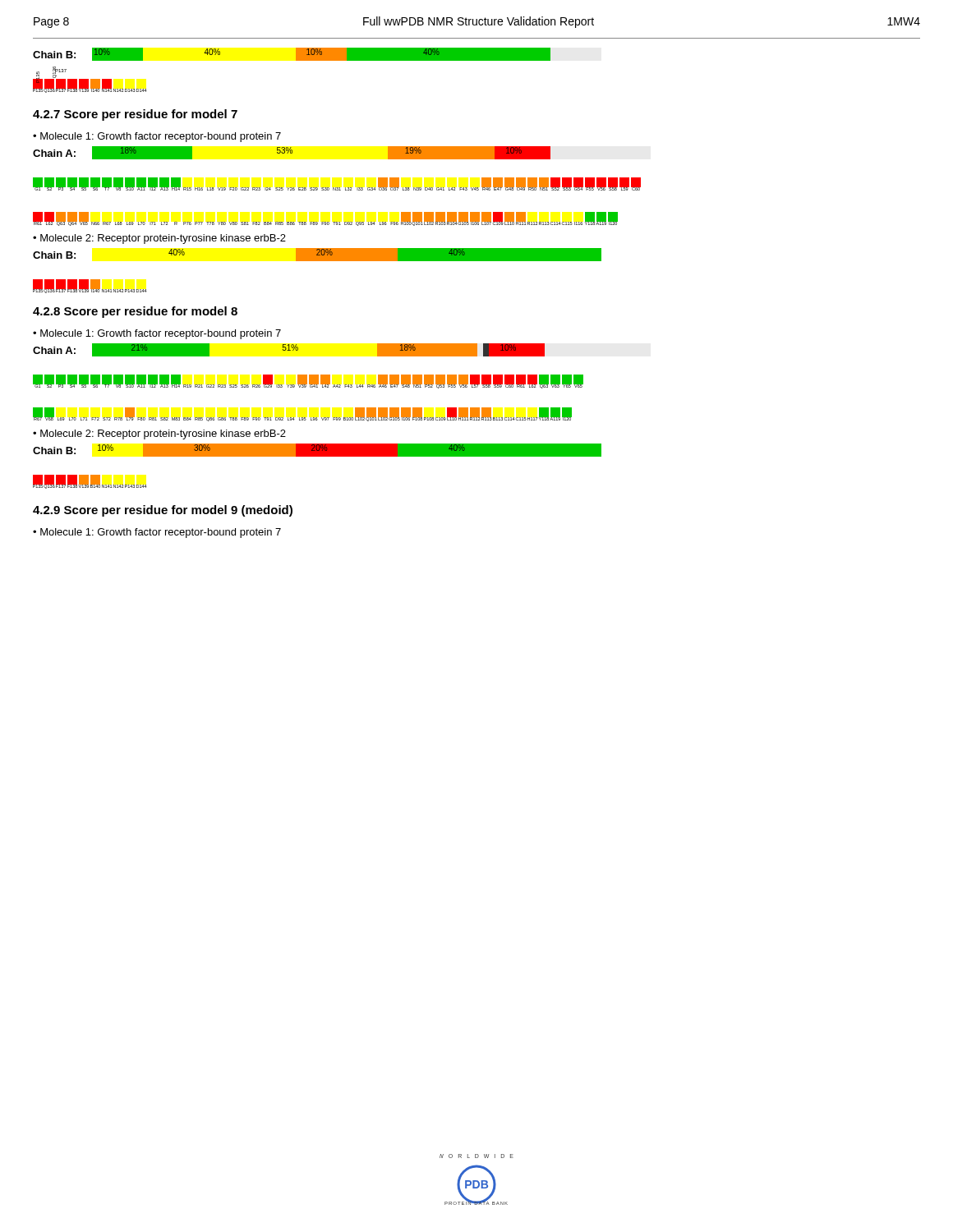Where is the passage that starts "Chain B: 40%"?
Screen dimensions: 1232x953
click(x=317, y=255)
